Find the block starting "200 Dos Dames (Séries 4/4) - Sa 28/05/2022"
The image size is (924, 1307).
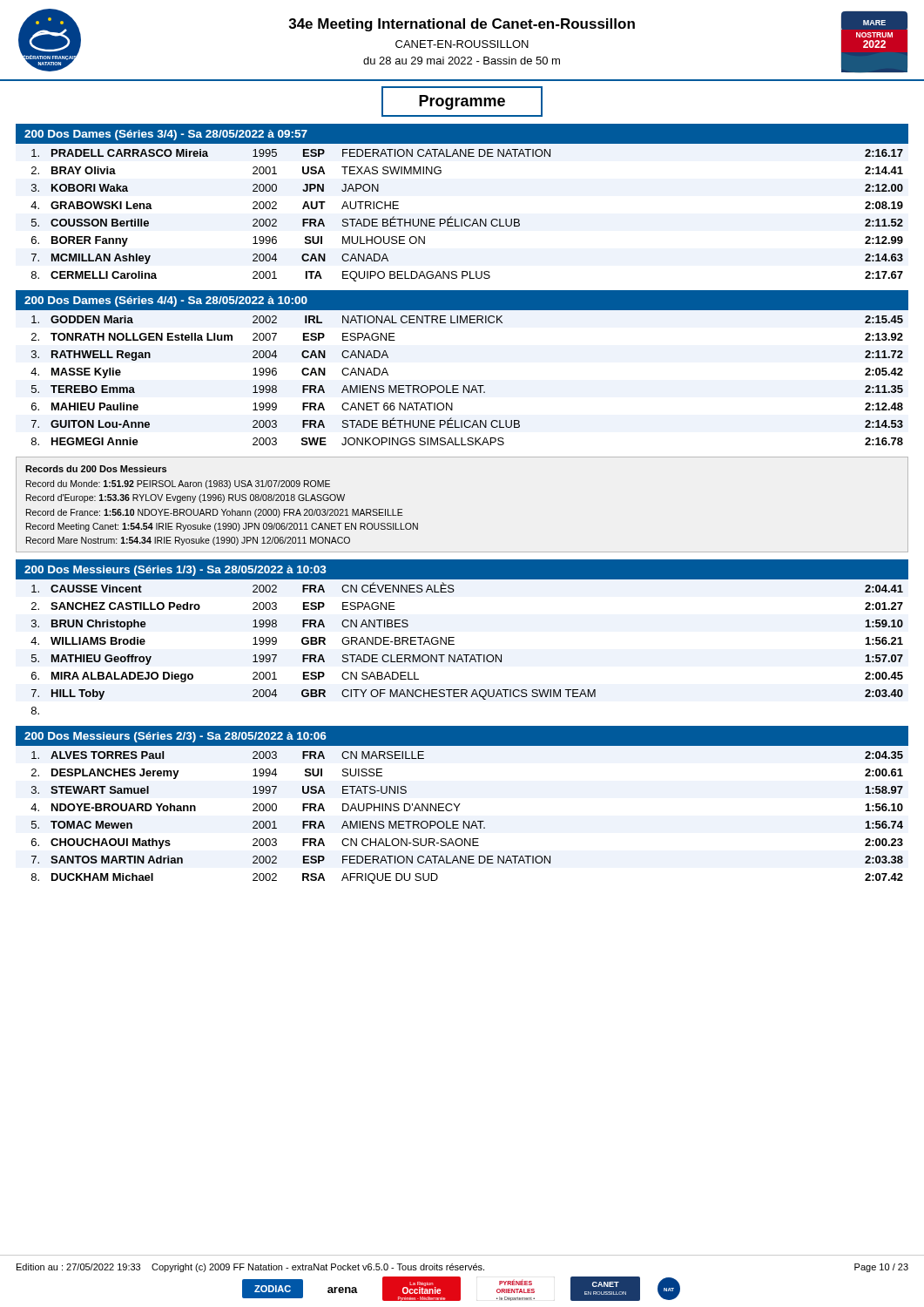[166, 300]
